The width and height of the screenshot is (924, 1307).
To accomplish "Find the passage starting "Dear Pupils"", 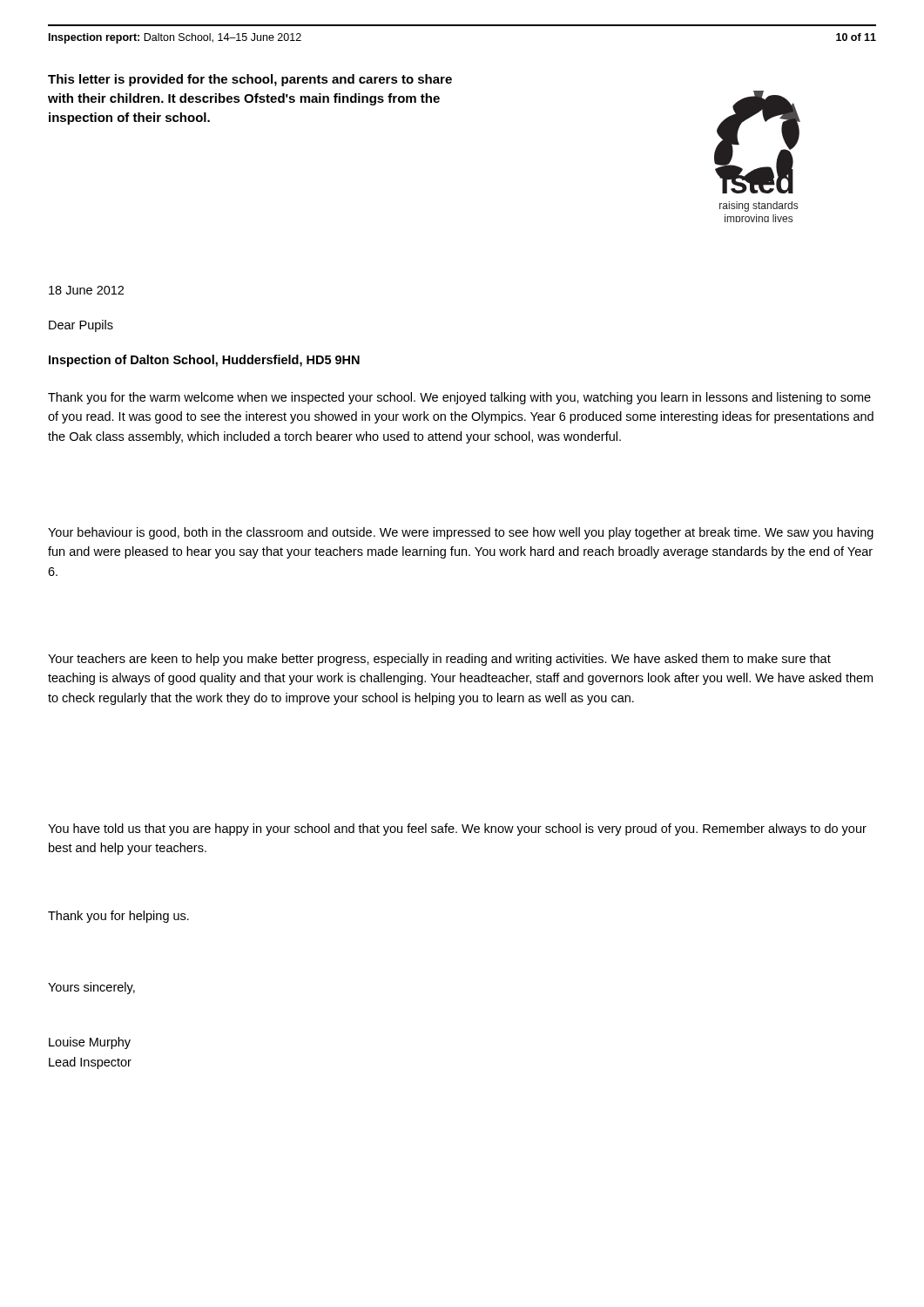I will click(x=81, y=325).
